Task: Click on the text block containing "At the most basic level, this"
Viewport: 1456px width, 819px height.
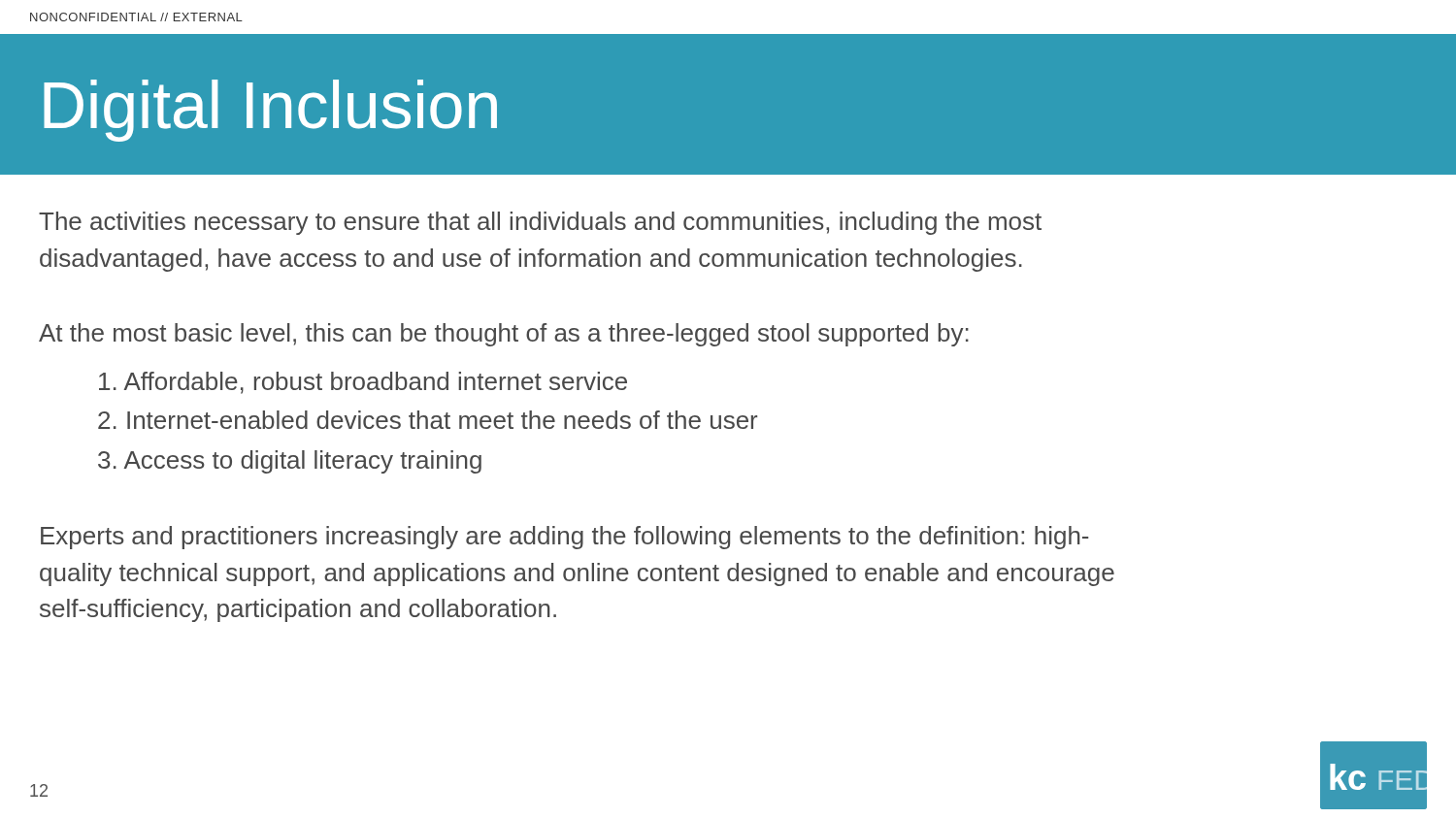Action: [x=505, y=333]
